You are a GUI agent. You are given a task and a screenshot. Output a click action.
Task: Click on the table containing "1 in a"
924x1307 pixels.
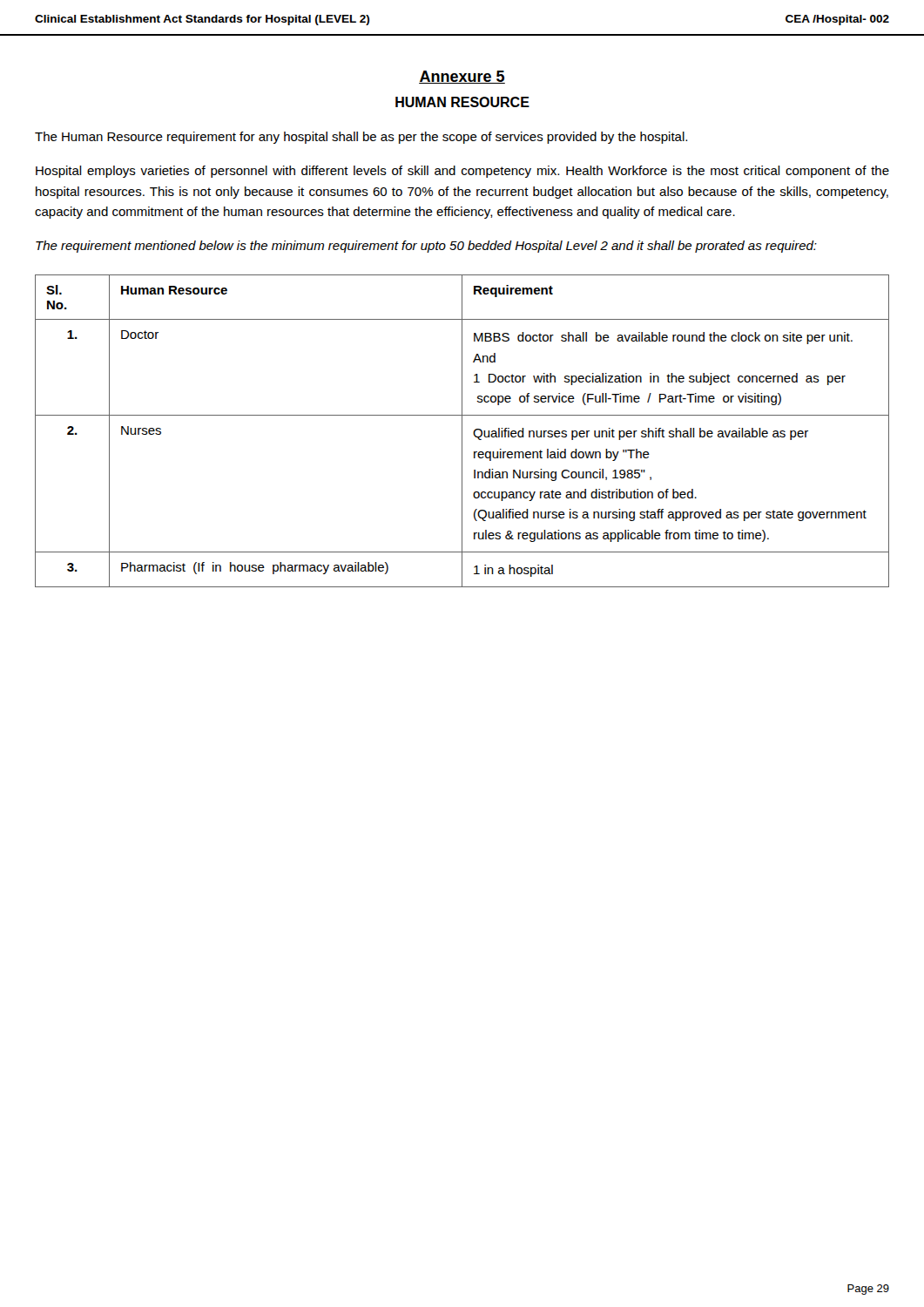click(462, 431)
